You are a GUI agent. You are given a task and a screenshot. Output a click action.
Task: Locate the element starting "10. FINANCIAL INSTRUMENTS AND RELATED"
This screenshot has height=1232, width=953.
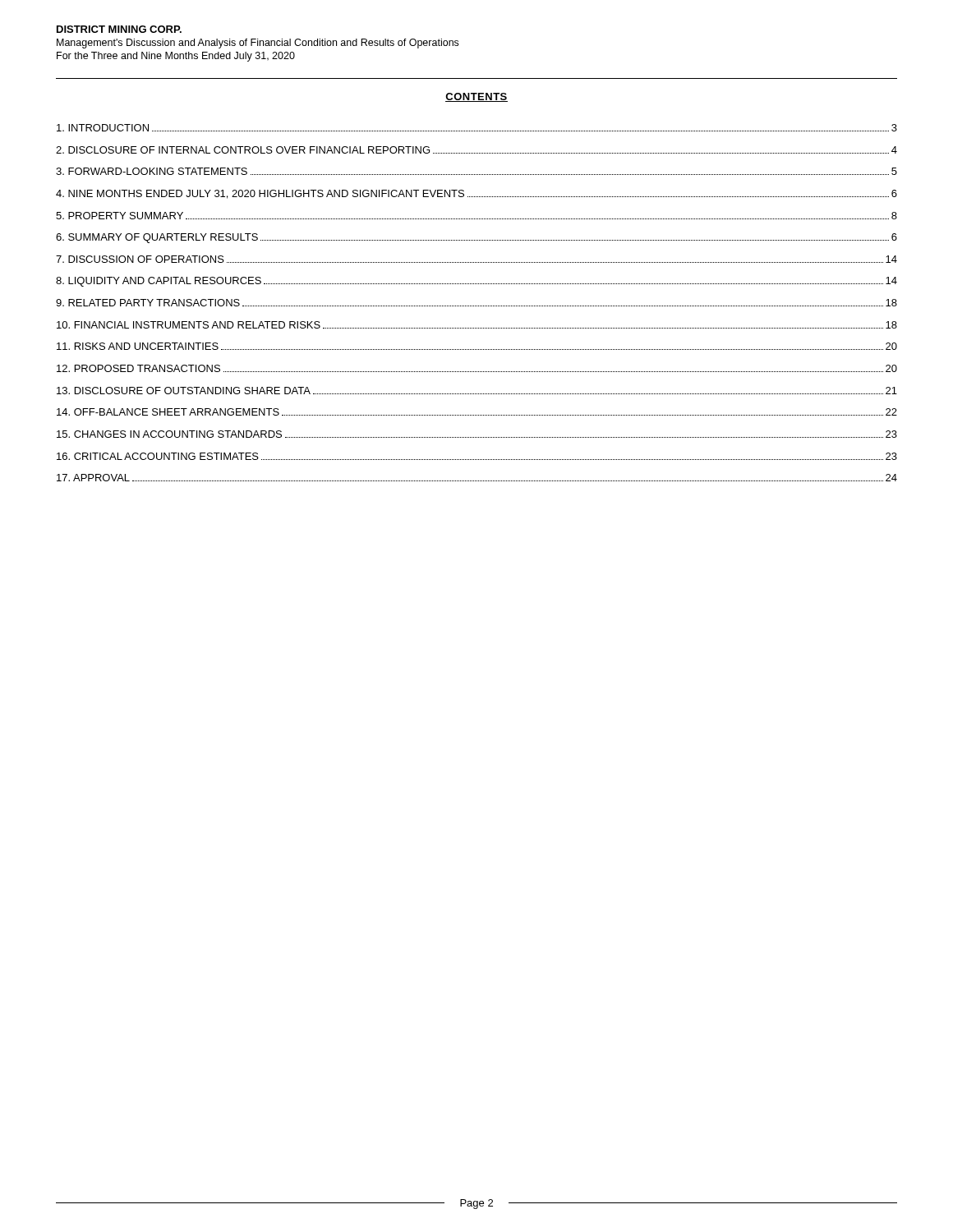coord(476,325)
